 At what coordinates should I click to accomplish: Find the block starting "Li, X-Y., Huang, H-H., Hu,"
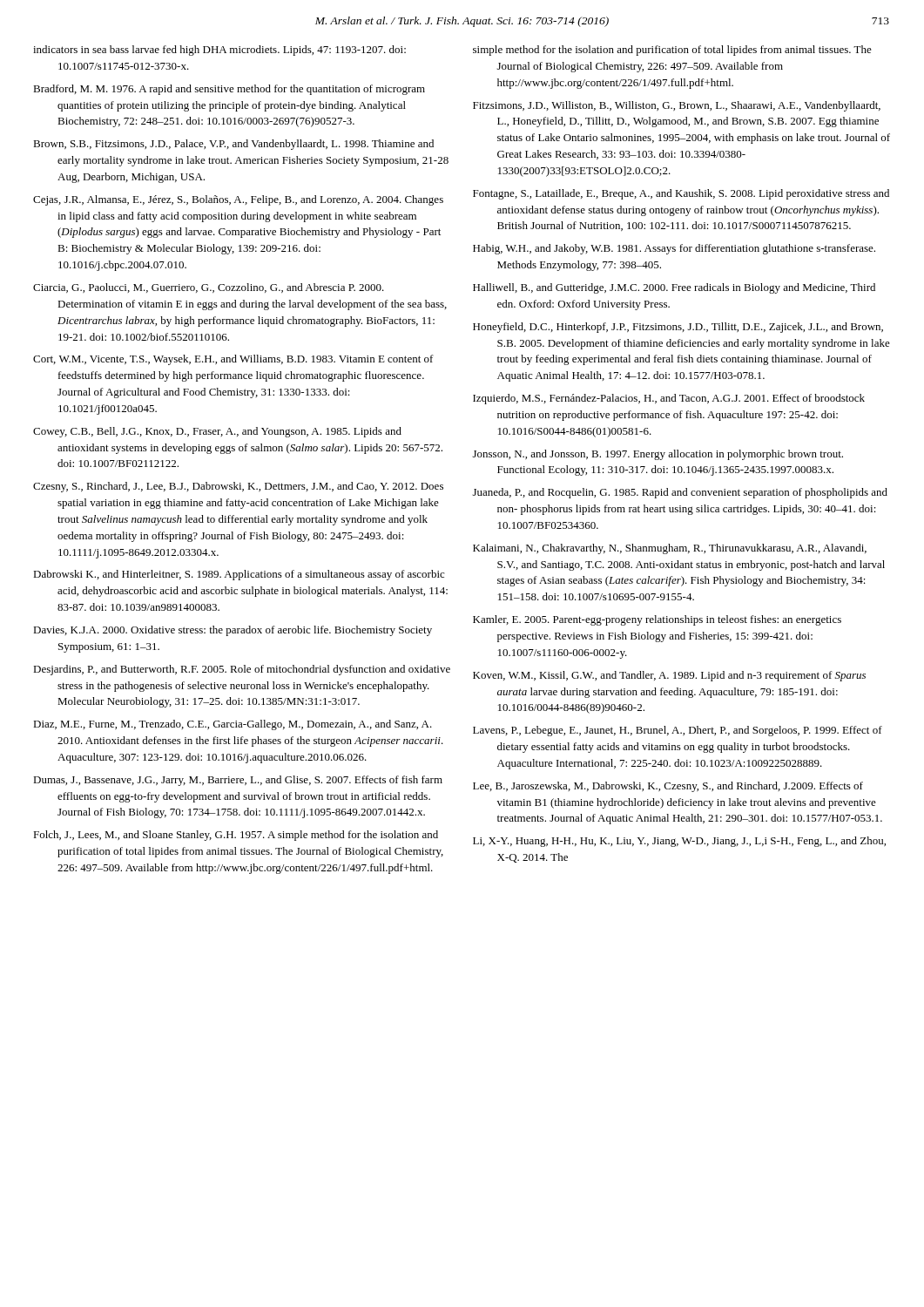click(679, 849)
